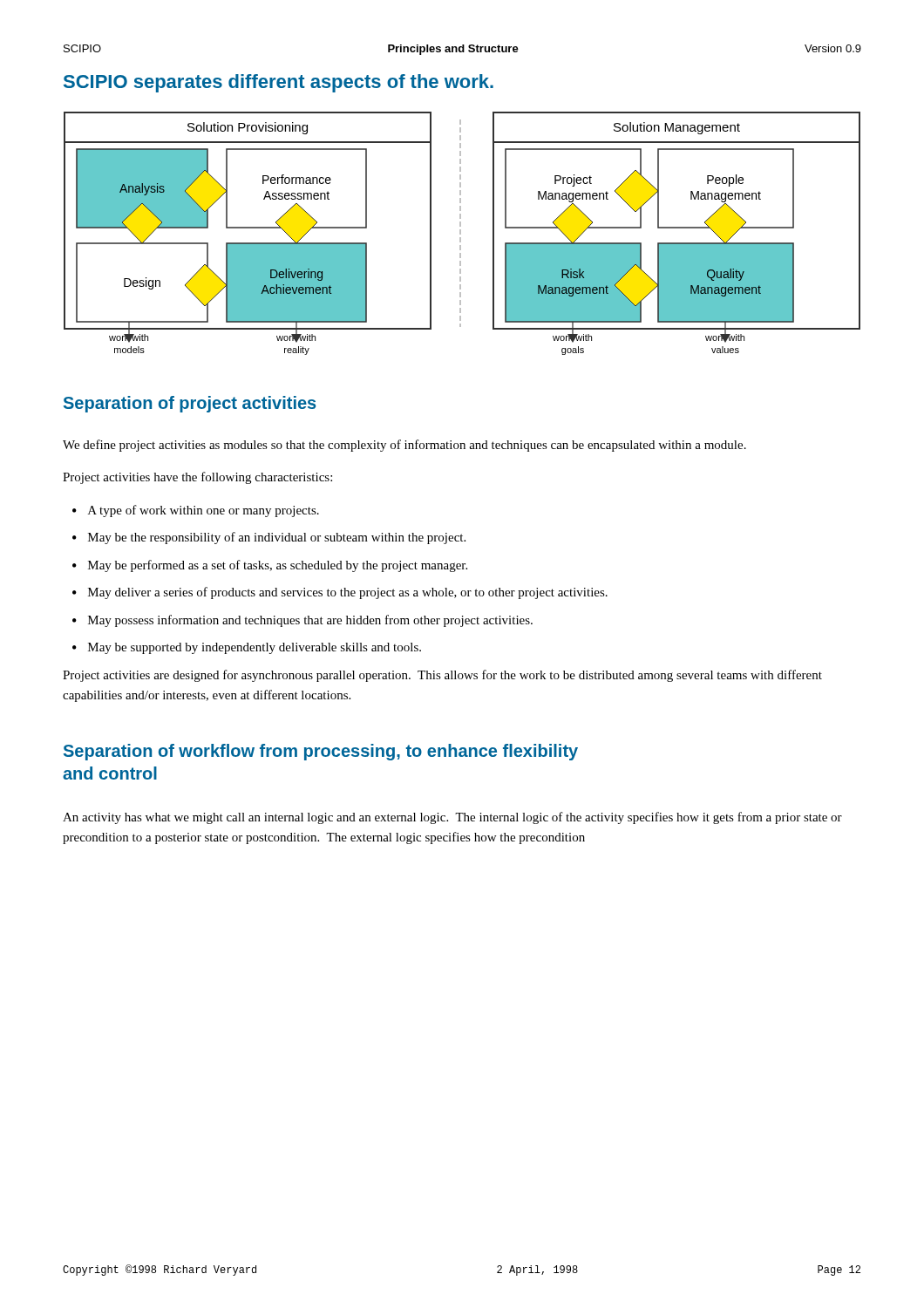Locate the passage starting "• May be the responsibility of an"

tap(269, 538)
